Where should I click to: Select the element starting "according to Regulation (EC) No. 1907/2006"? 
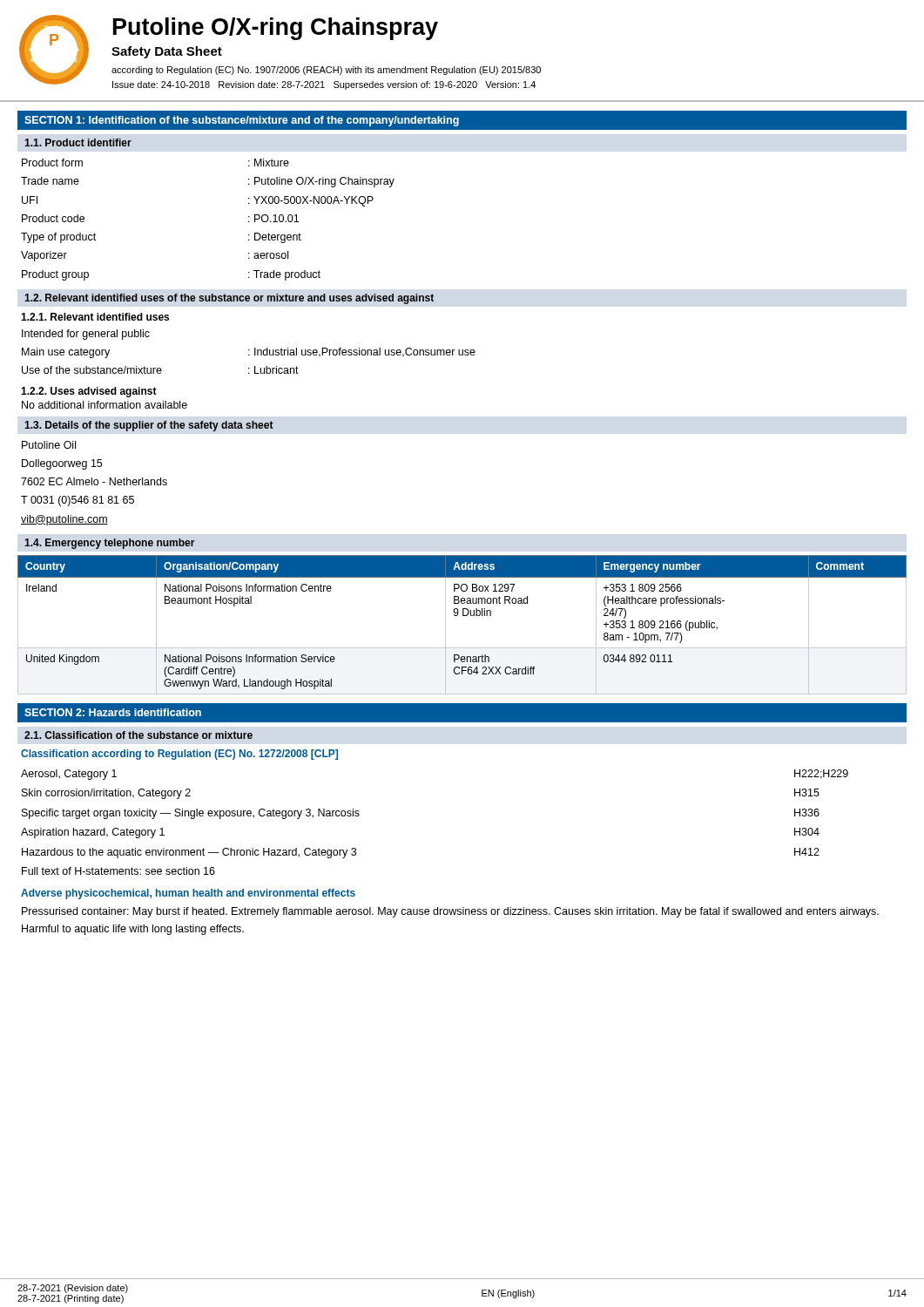(x=326, y=77)
